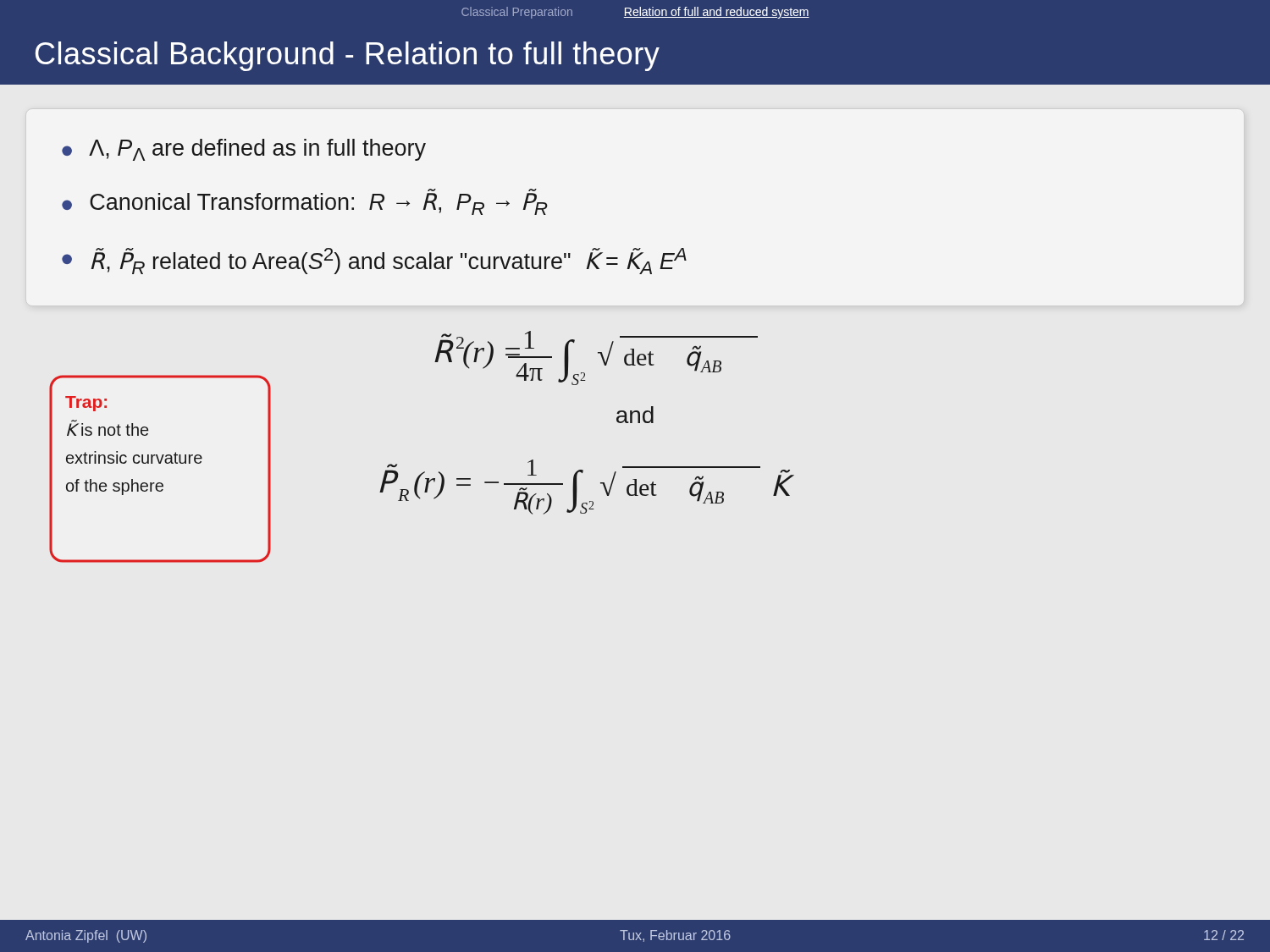This screenshot has height=952, width=1270.
Task: Find the illustration
Action: (161, 470)
